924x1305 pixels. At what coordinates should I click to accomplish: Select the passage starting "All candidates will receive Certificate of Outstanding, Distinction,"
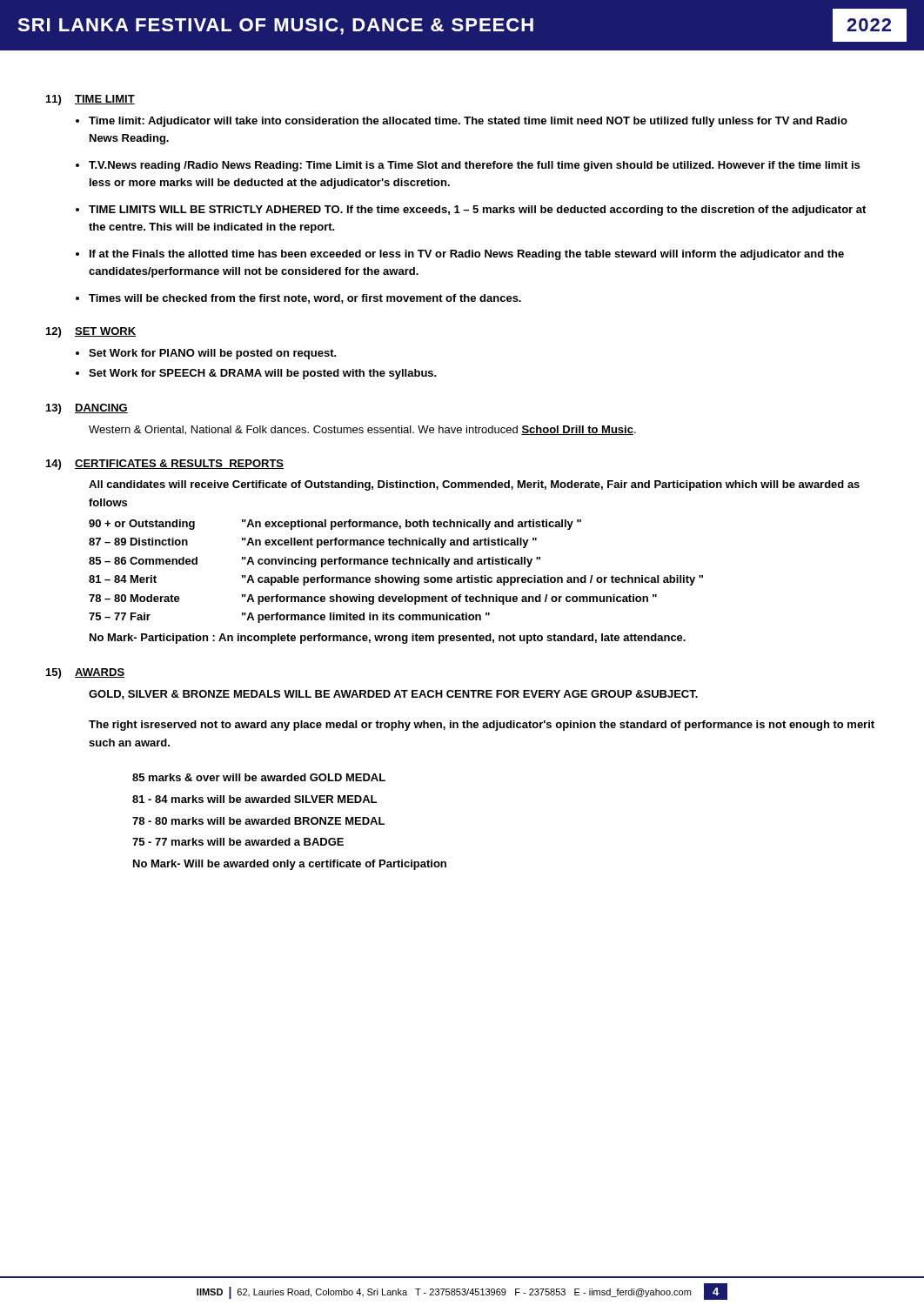tap(484, 562)
